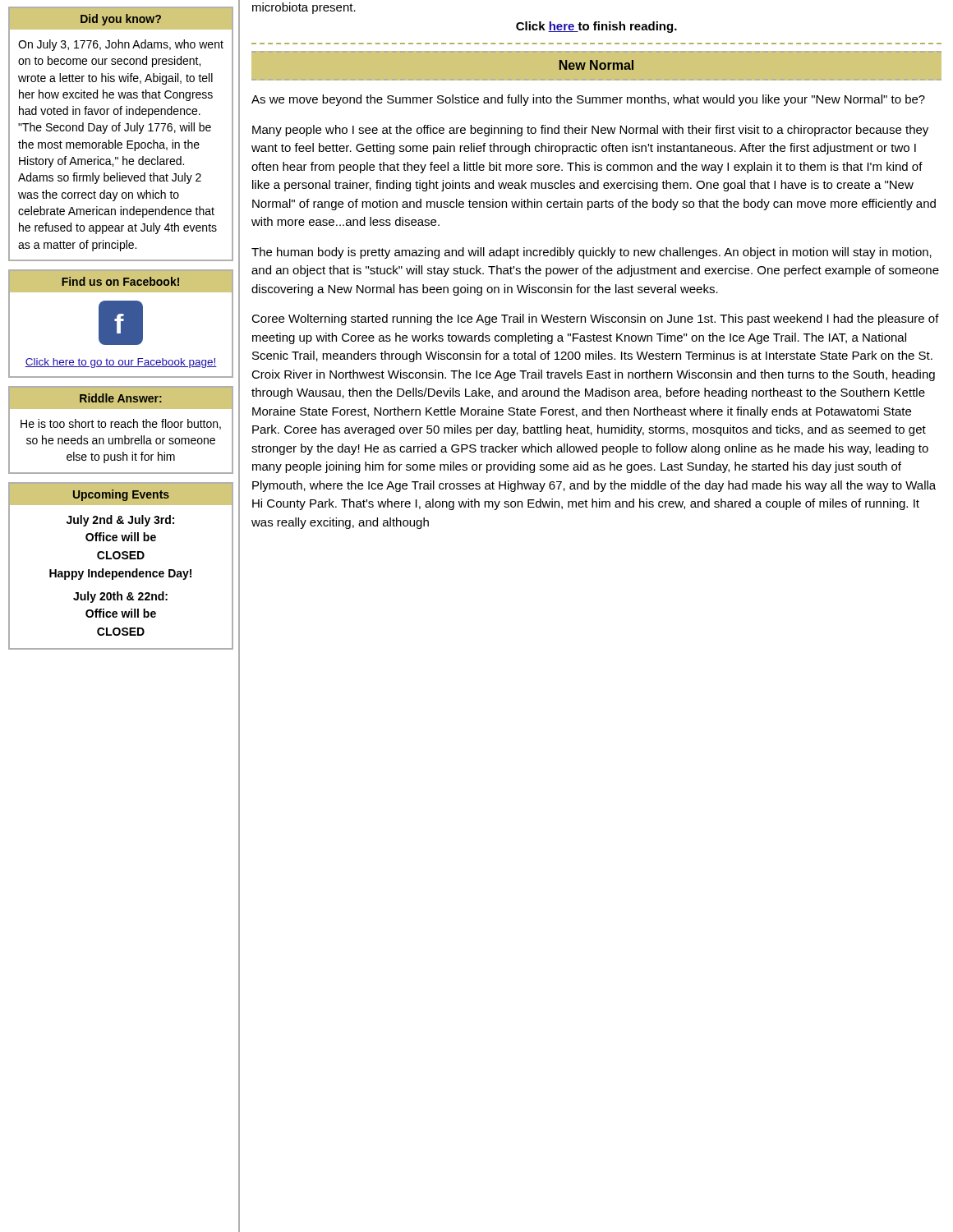
Task: Locate the text block that says "Coree Wolterning started"
Action: click(596, 420)
